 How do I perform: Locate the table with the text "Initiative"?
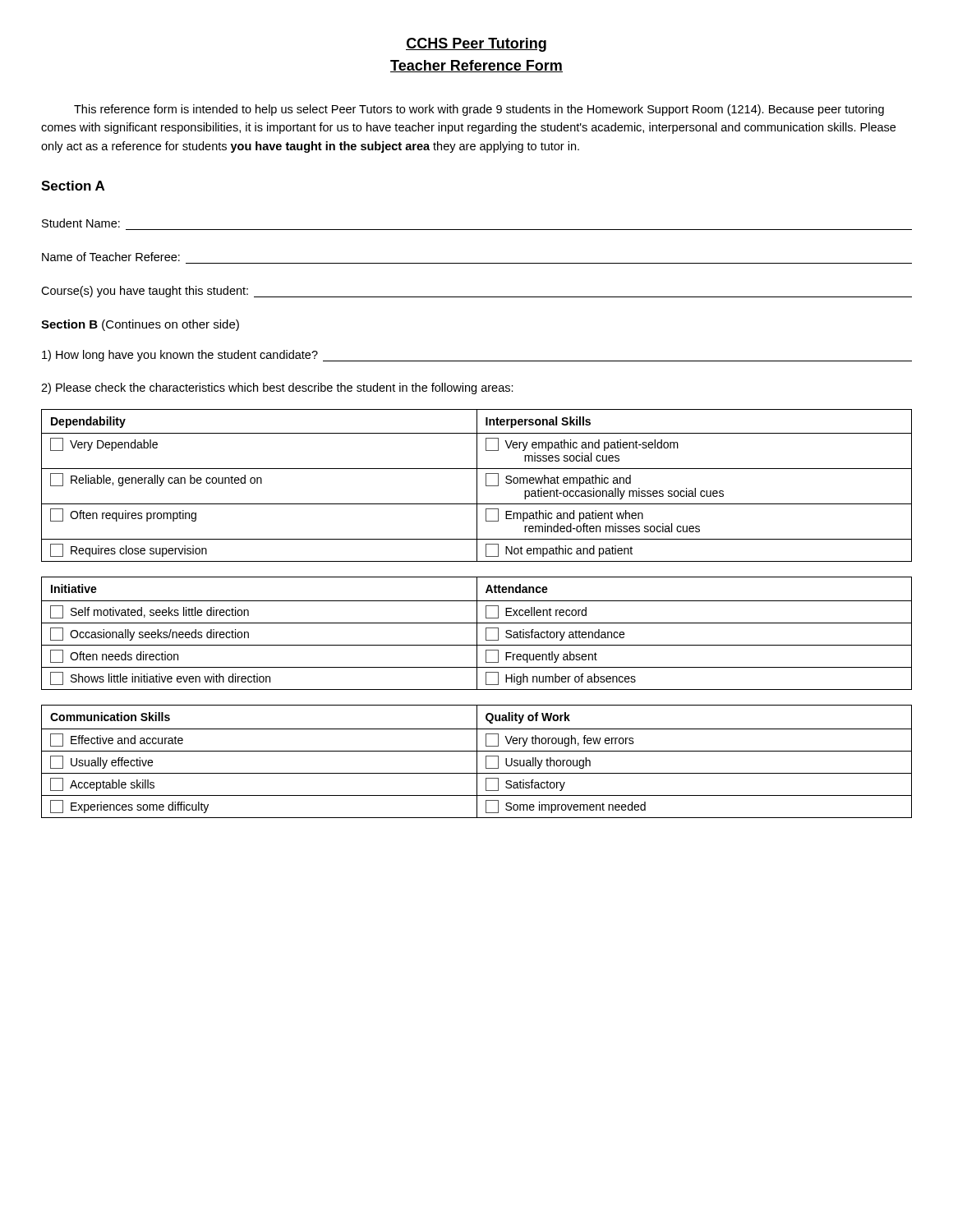[476, 634]
